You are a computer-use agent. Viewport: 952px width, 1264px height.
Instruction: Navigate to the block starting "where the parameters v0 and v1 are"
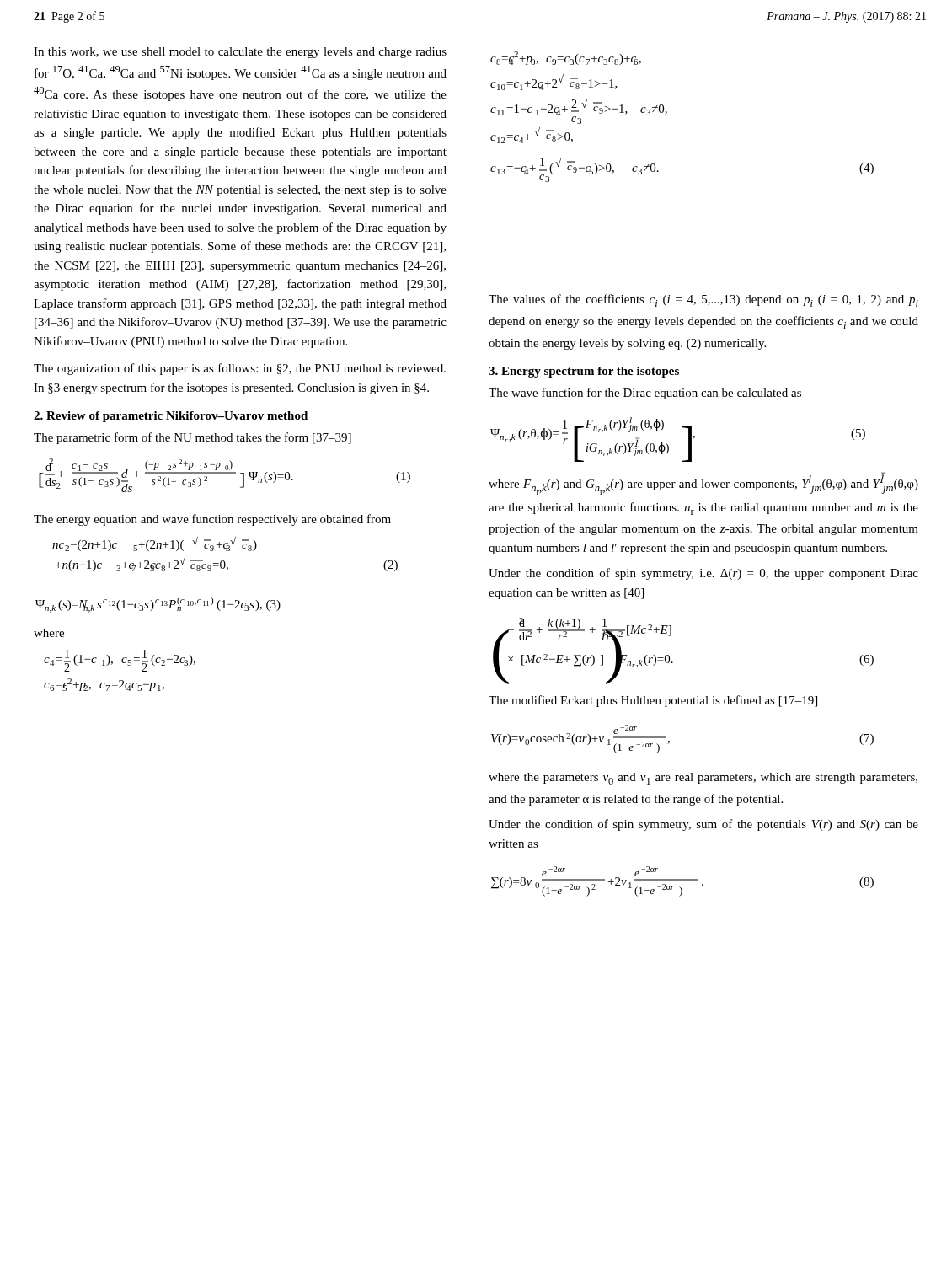(703, 788)
